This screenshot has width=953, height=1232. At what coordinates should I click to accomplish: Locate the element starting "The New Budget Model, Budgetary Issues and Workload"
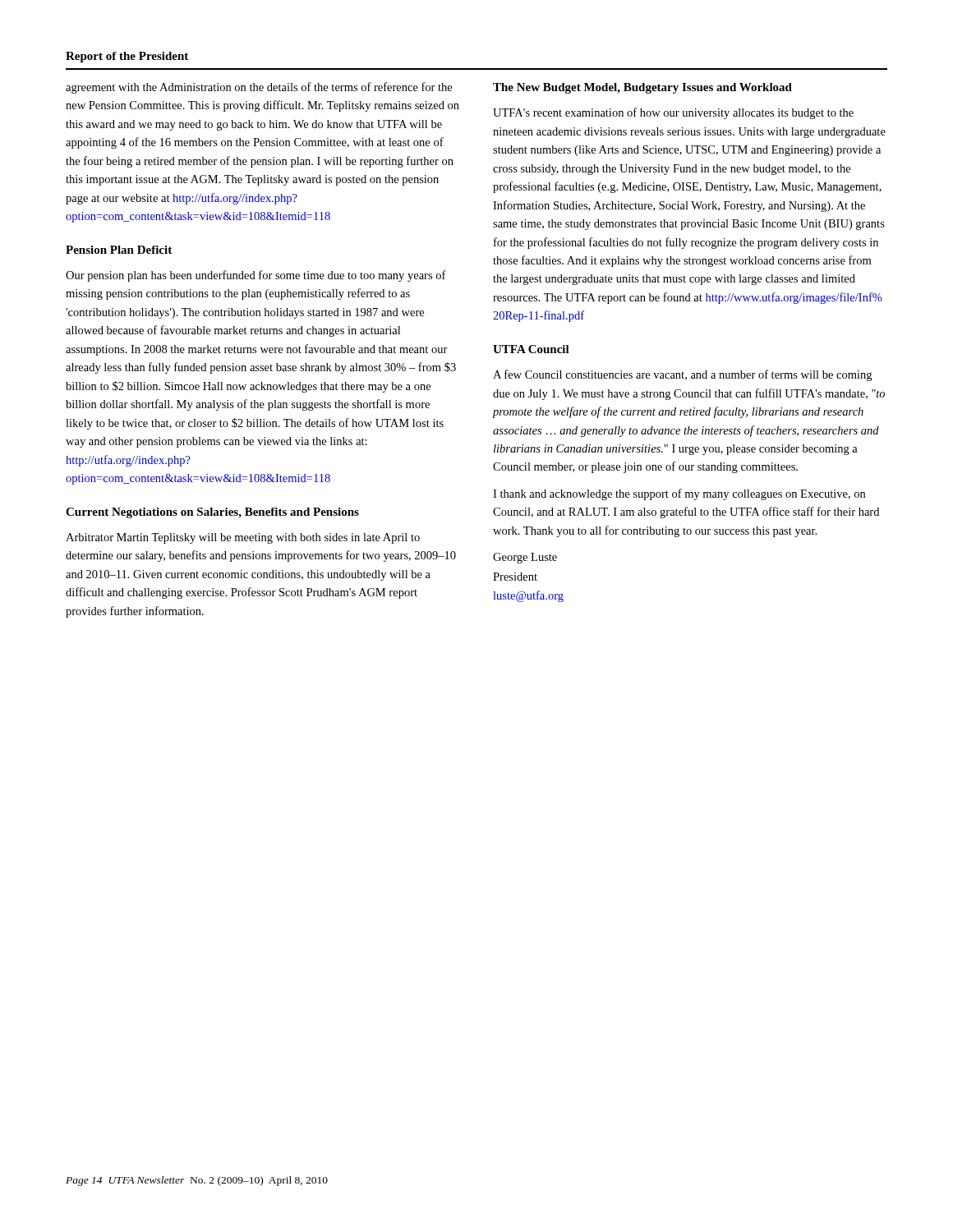pyautogui.click(x=642, y=87)
